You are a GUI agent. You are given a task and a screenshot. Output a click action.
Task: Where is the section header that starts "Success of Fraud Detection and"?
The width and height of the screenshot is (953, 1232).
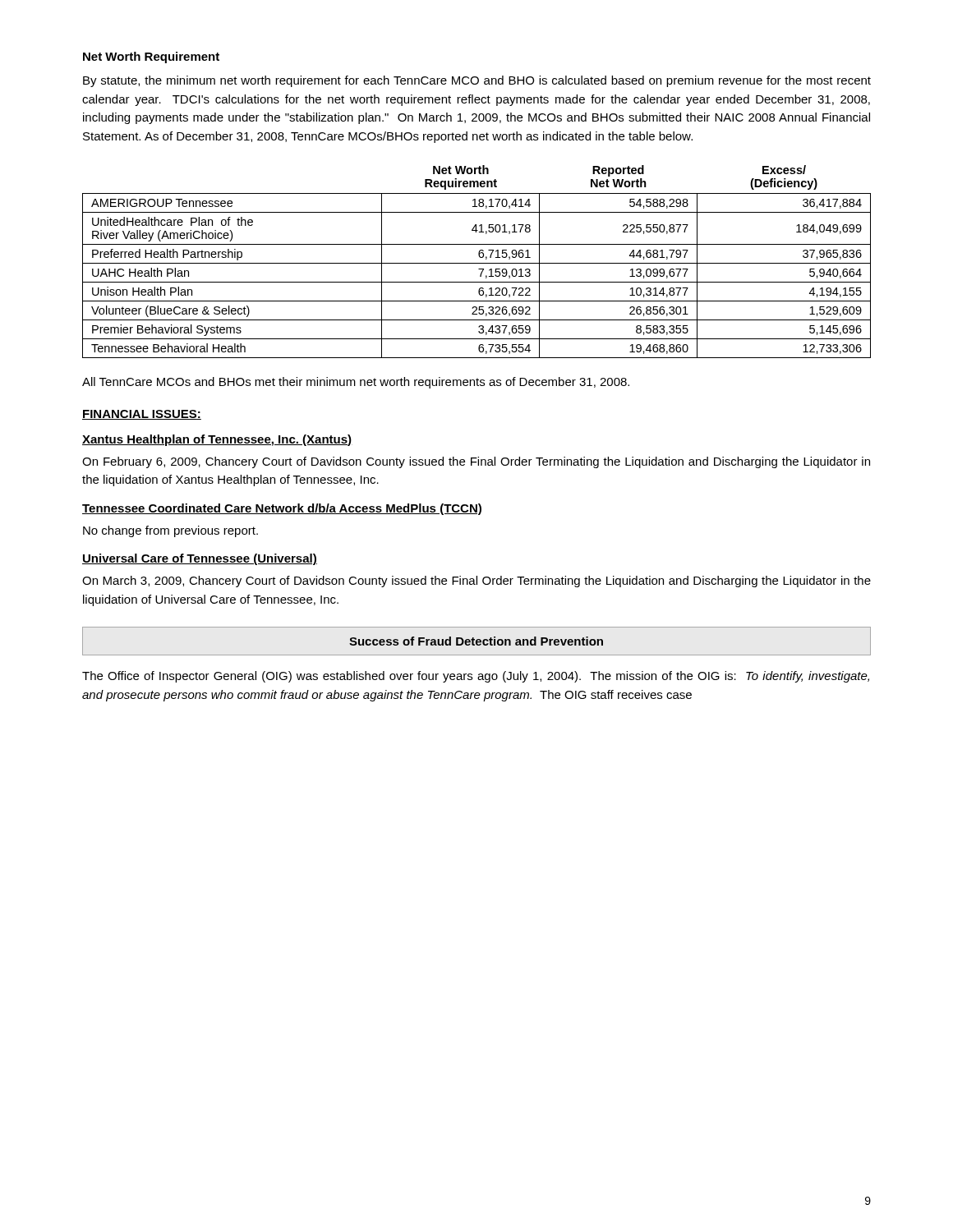(x=476, y=641)
